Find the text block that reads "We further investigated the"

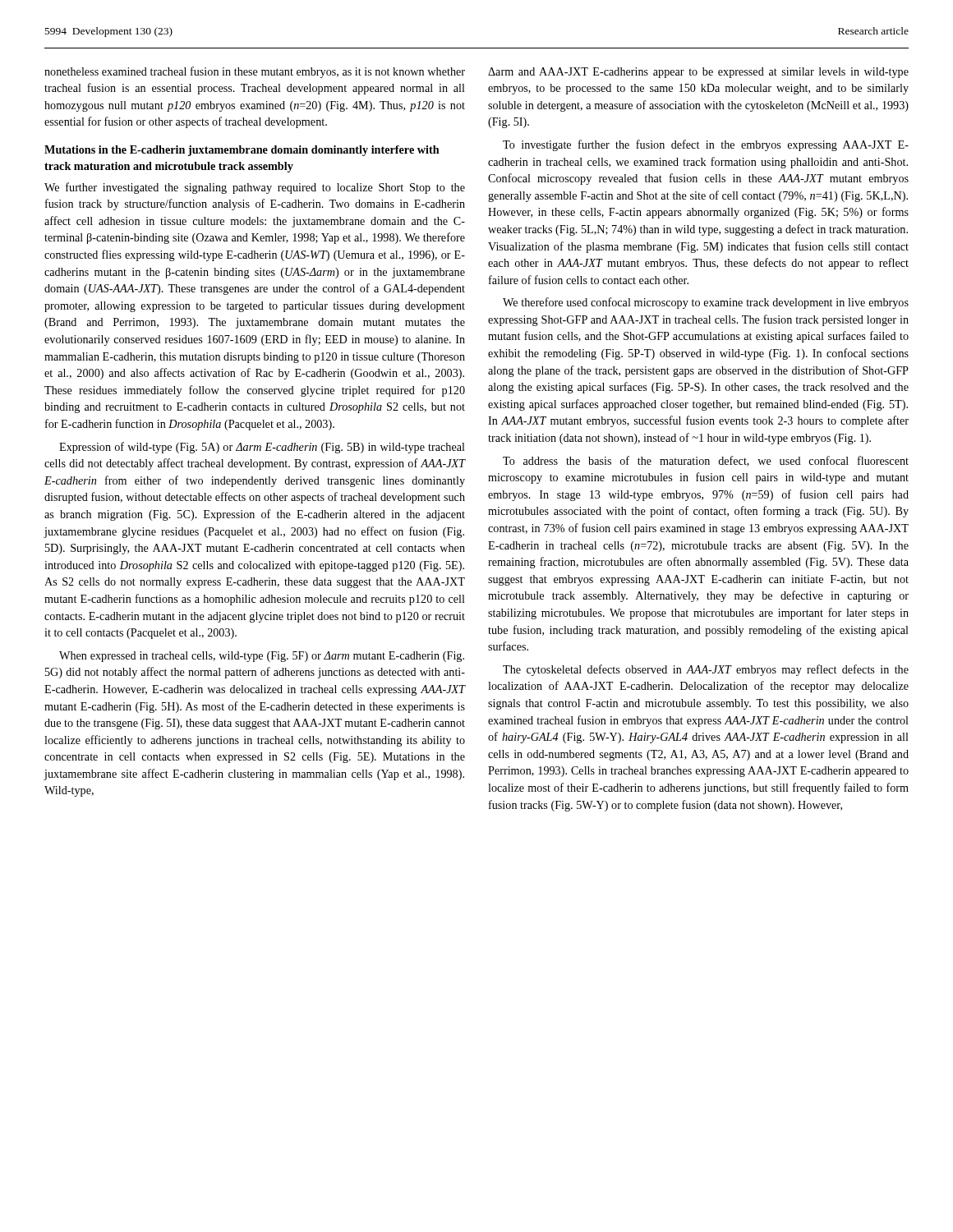coord(255,489)
